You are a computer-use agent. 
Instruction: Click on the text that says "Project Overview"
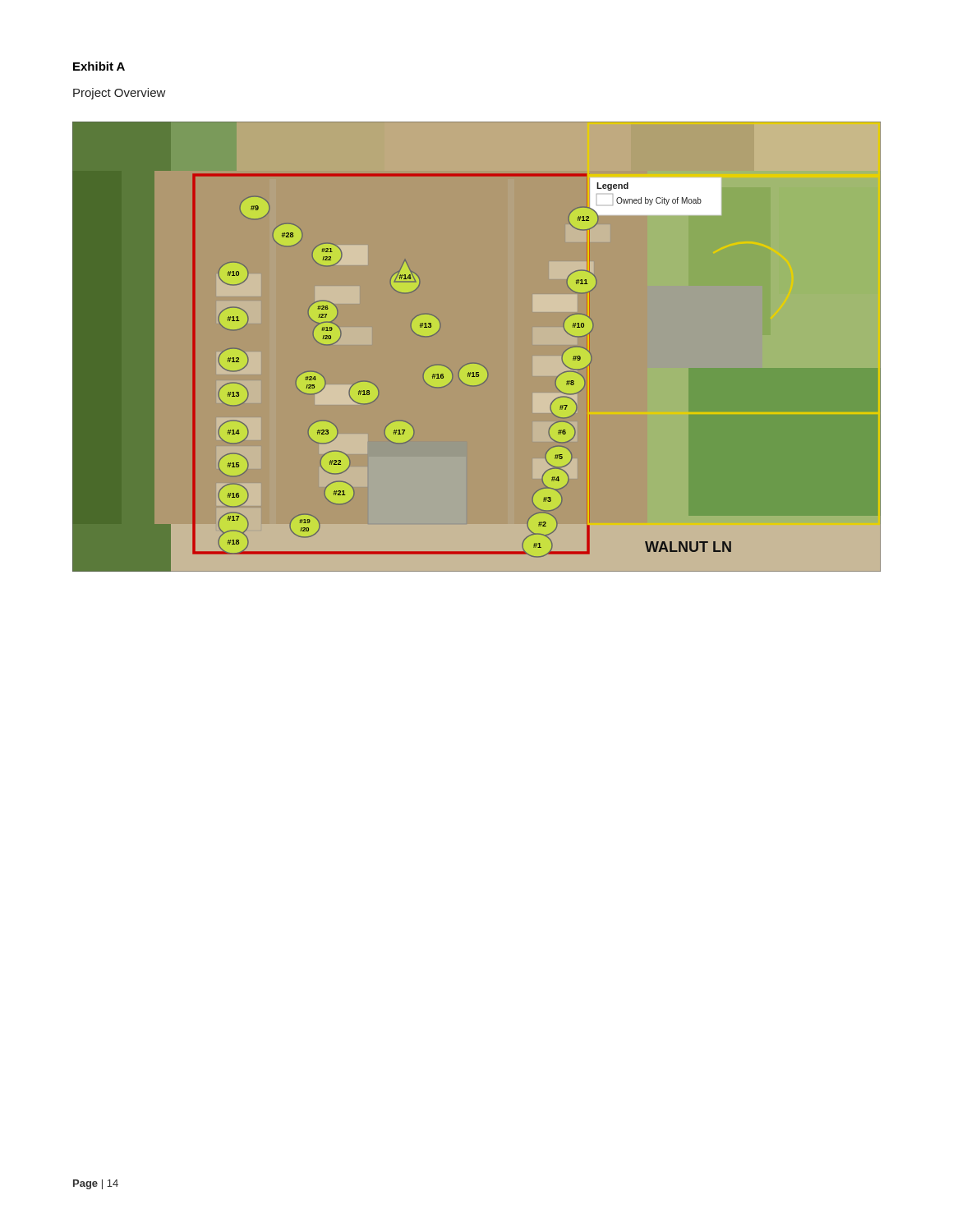click(119, 92)
